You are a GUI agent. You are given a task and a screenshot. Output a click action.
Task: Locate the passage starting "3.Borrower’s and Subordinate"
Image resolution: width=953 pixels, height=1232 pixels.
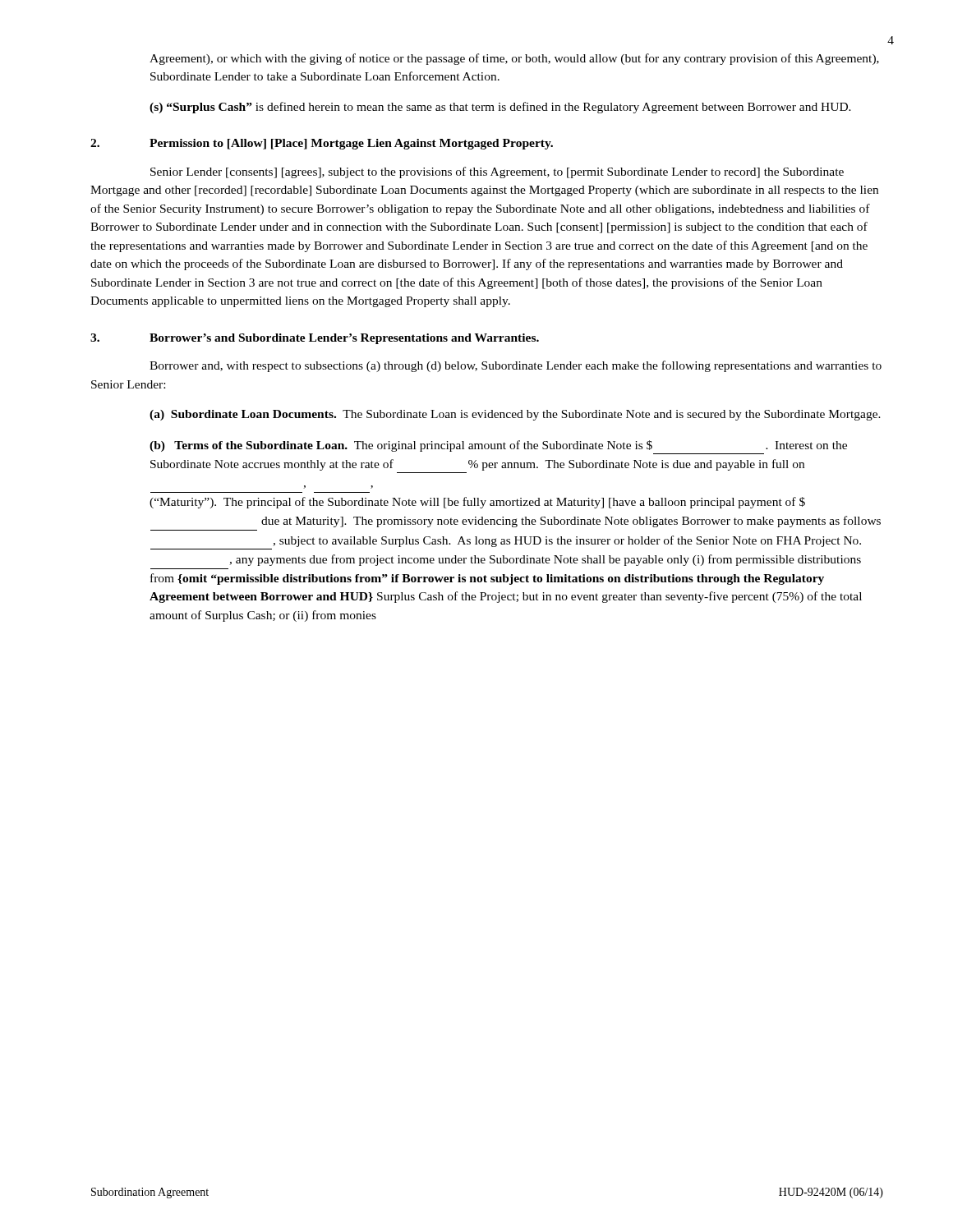click(x=315, y=337)
